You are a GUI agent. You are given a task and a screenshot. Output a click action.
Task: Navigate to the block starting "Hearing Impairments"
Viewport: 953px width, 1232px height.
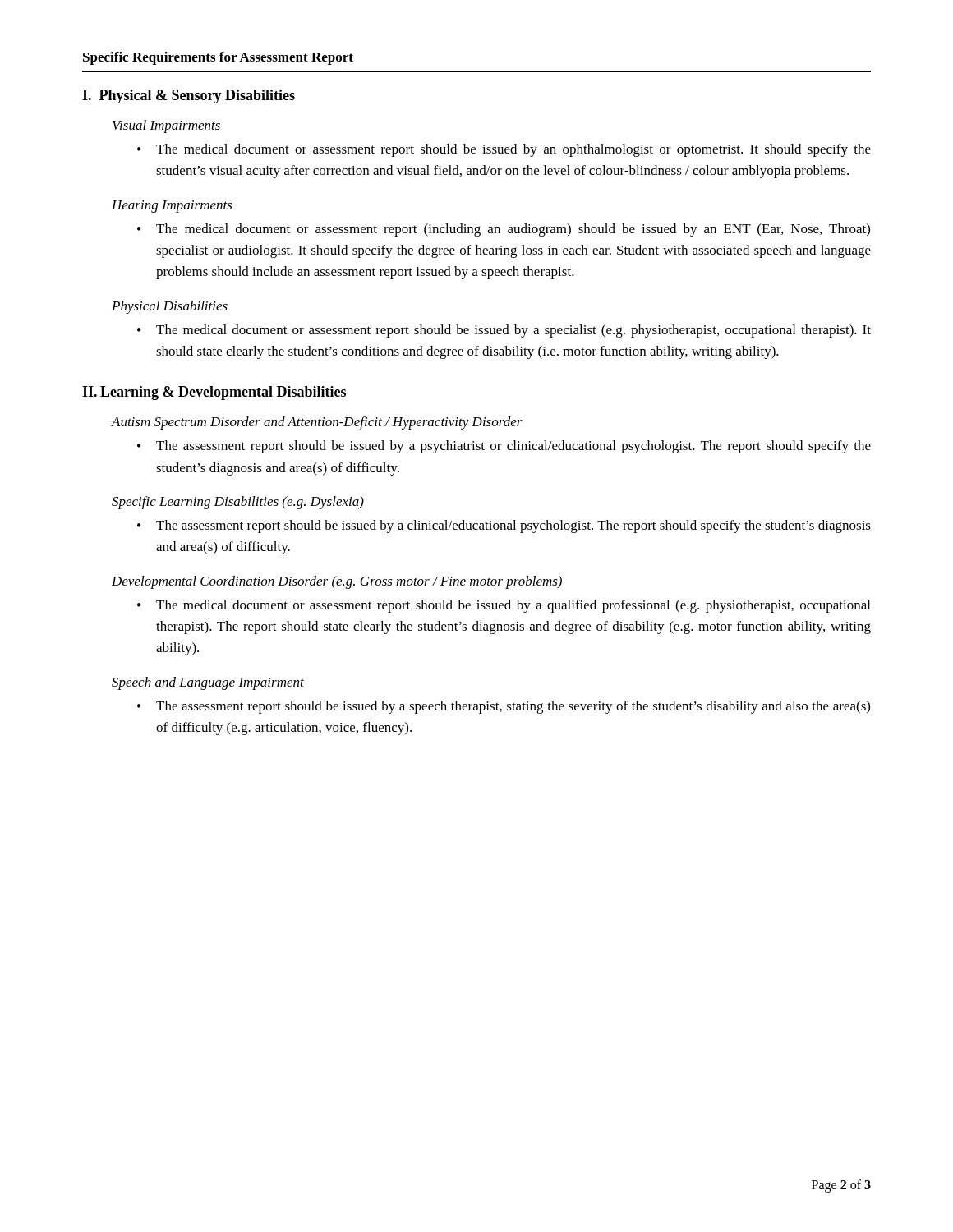tap(172, 205)
